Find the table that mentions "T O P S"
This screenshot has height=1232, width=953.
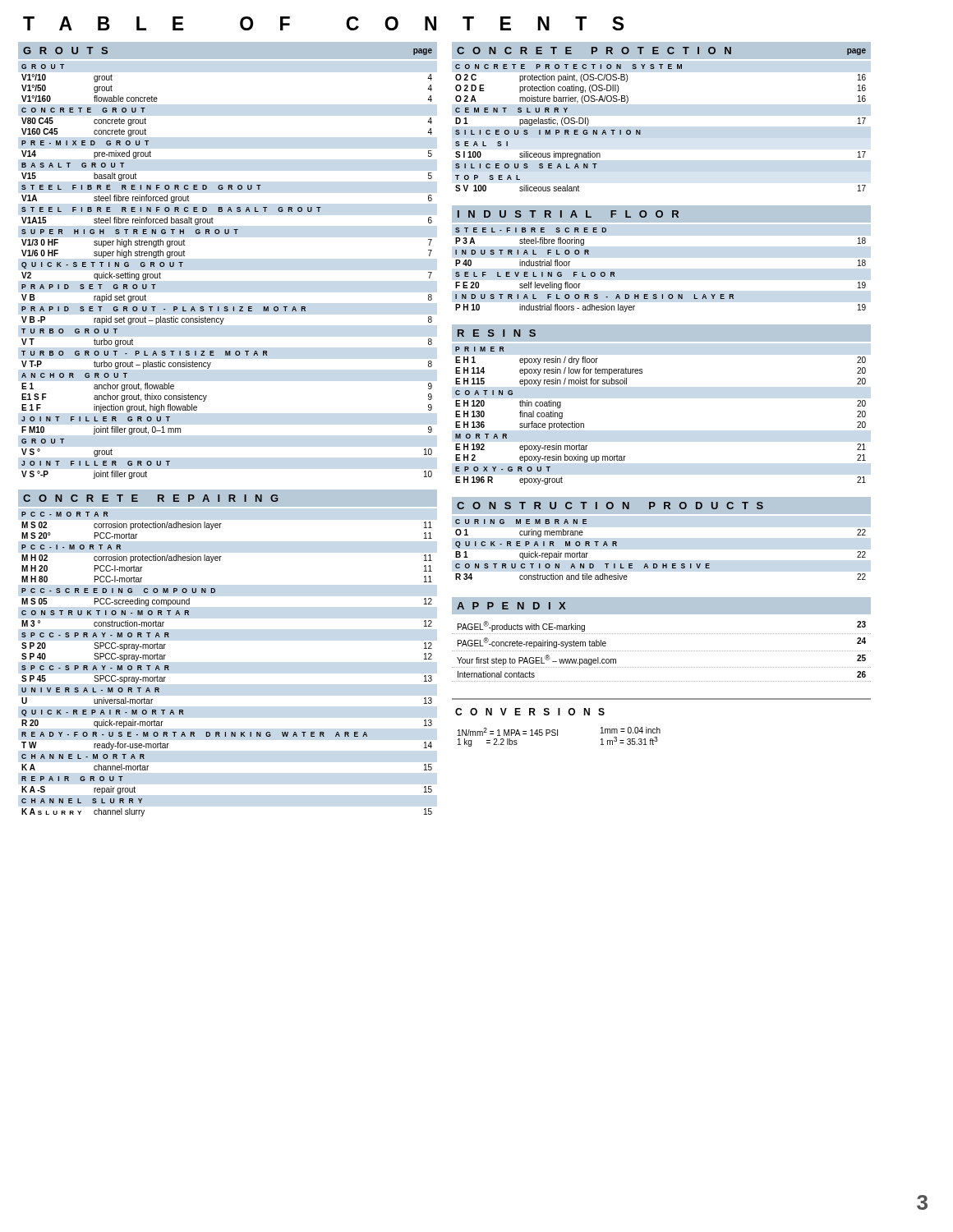(x=661, y=127)
